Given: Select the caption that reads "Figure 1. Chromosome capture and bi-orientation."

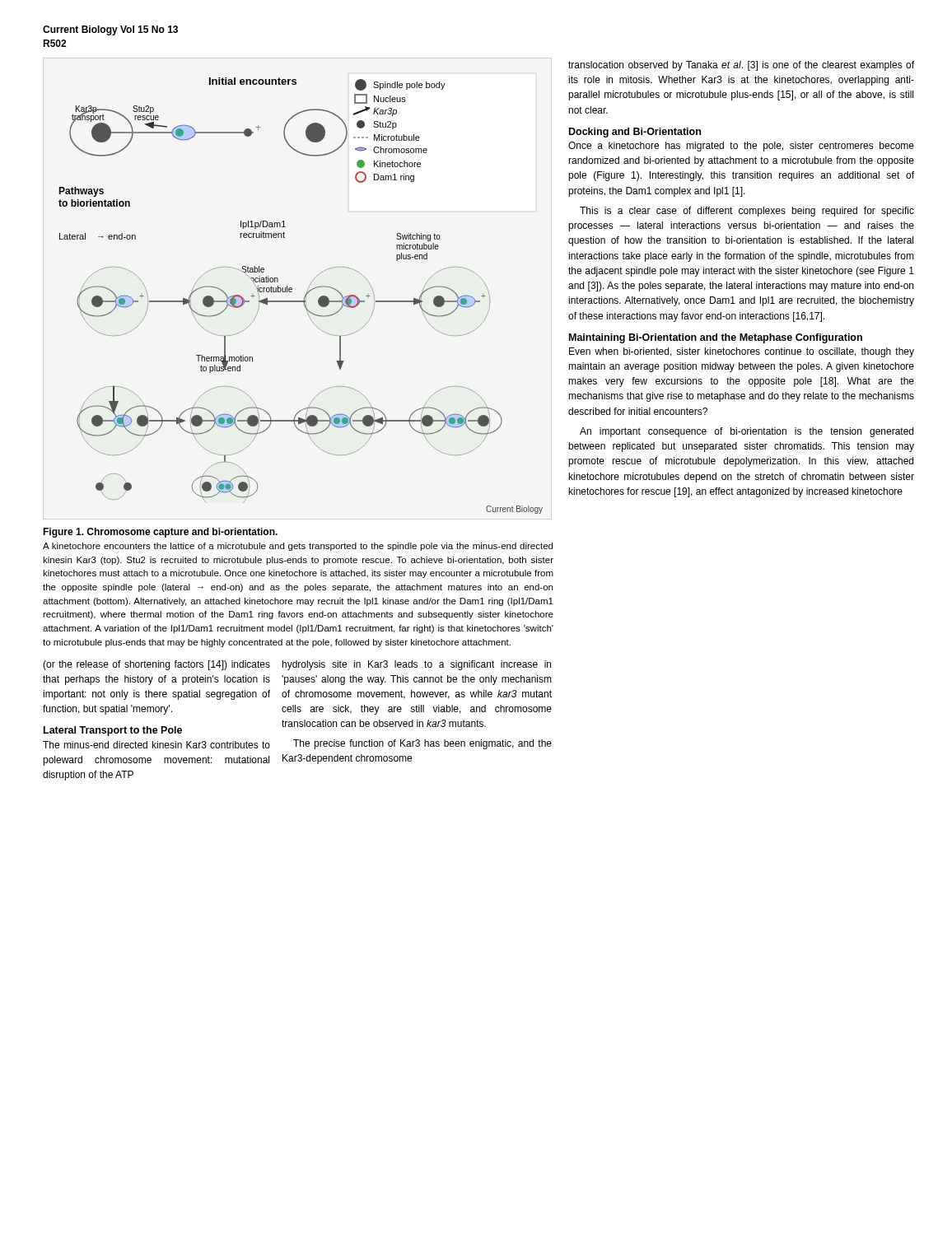Looking at the screenshot, I should pos(160,532).
